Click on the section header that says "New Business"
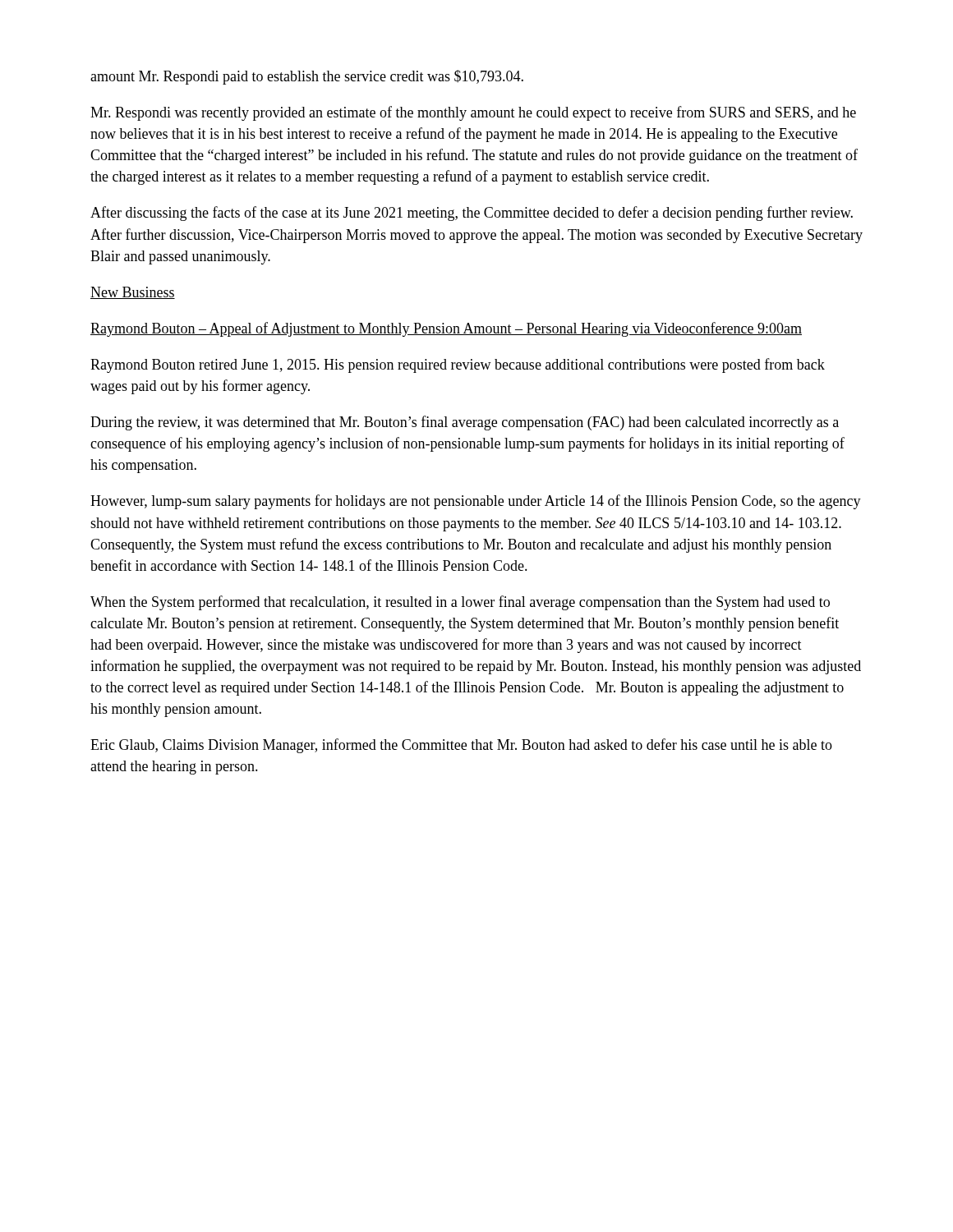 tap(132, 292)
